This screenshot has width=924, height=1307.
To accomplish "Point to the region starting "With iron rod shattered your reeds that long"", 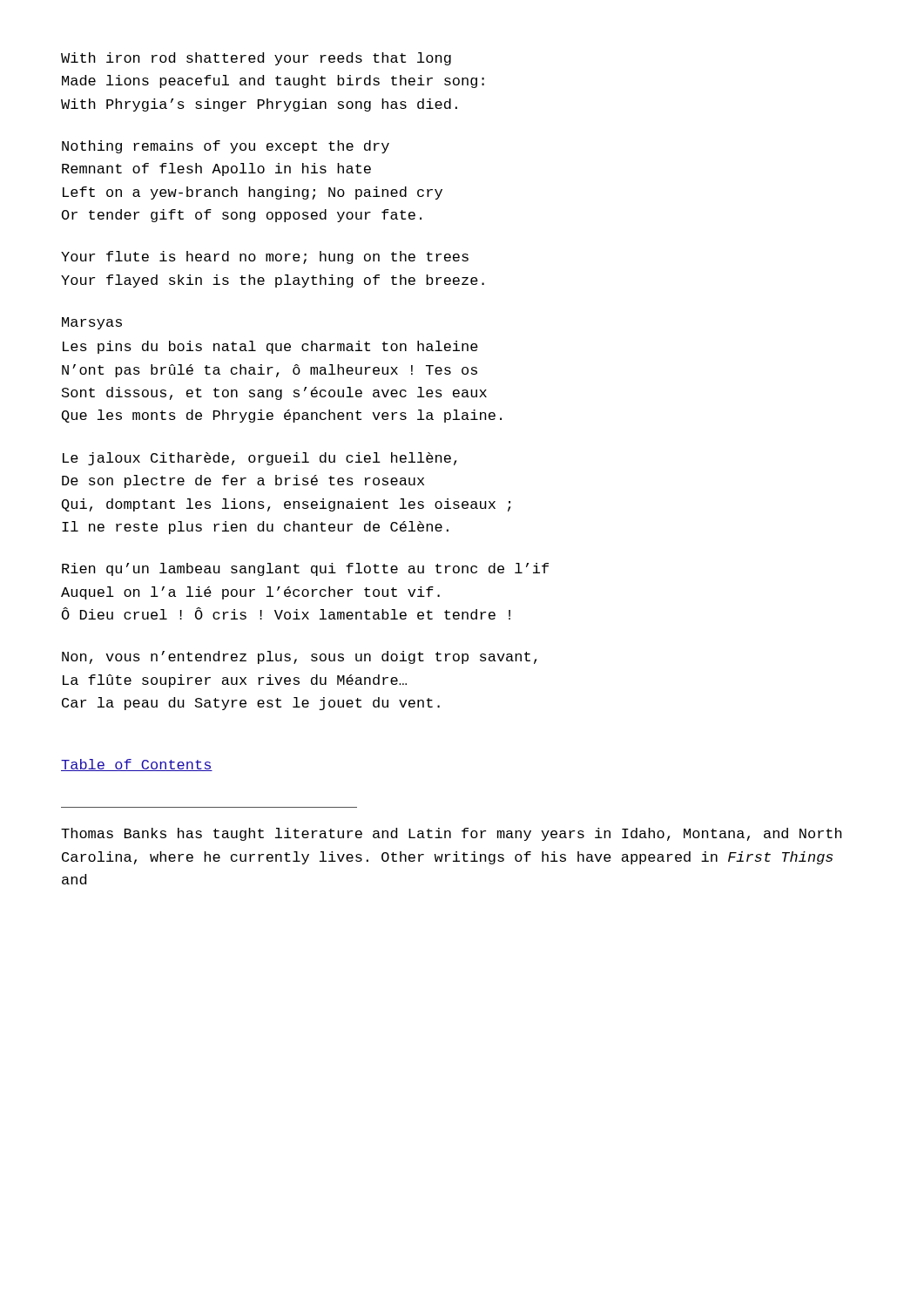I will (274, 82).
